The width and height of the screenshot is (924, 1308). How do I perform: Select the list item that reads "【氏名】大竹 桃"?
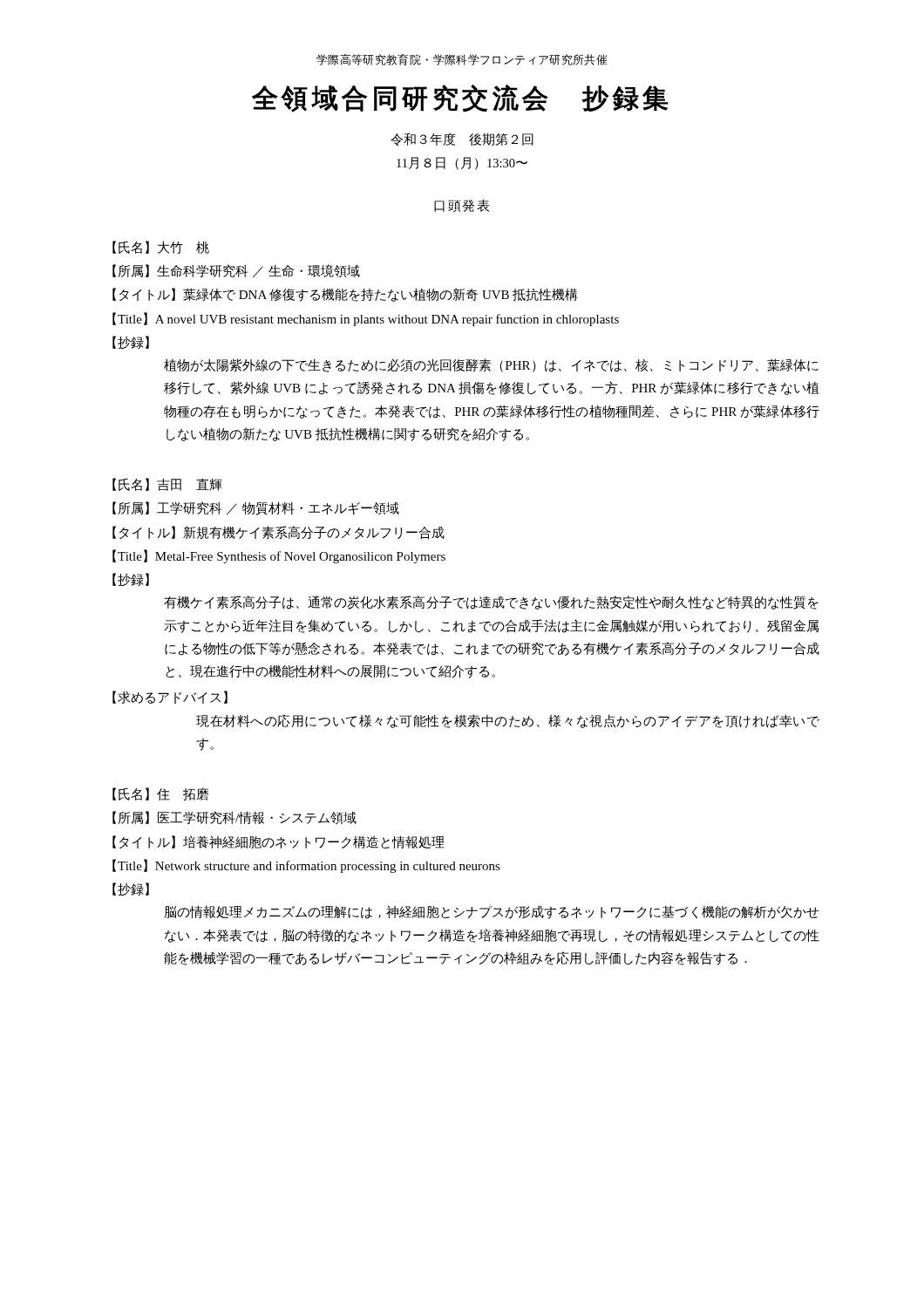pos(157,247)
